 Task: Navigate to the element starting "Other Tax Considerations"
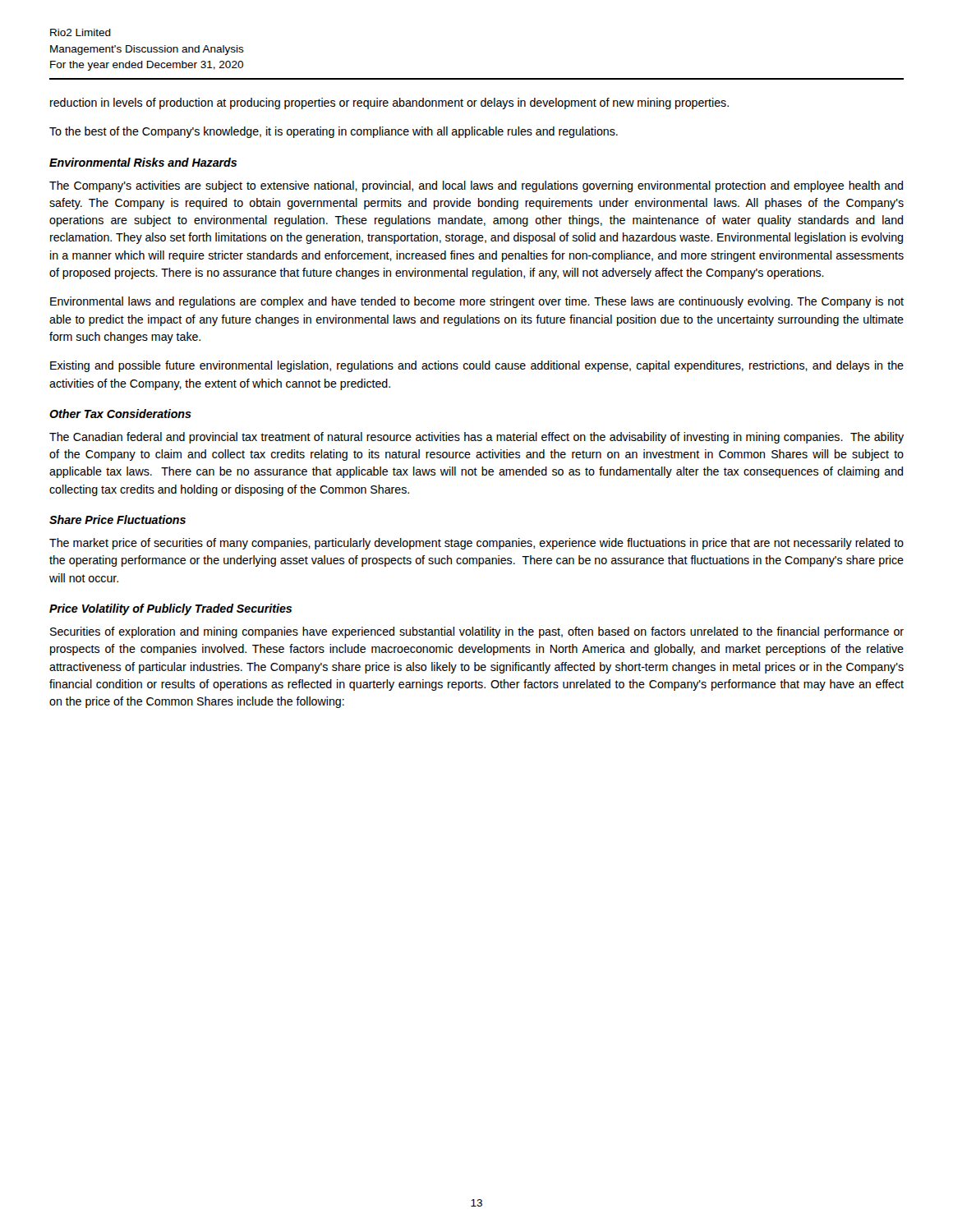point(120,414)
